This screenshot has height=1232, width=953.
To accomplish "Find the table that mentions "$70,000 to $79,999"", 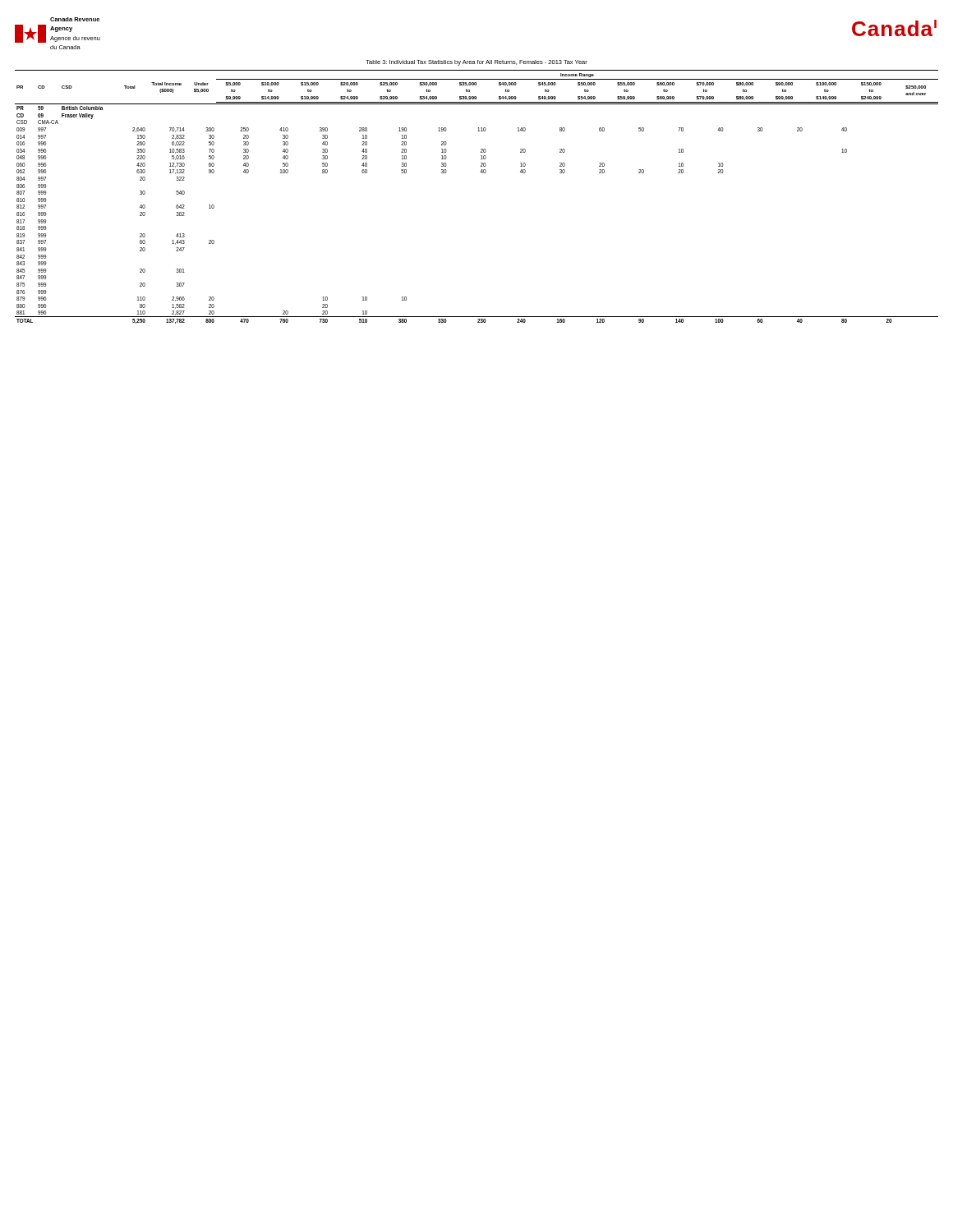I will pyautogui.click(x=476, y=197).
